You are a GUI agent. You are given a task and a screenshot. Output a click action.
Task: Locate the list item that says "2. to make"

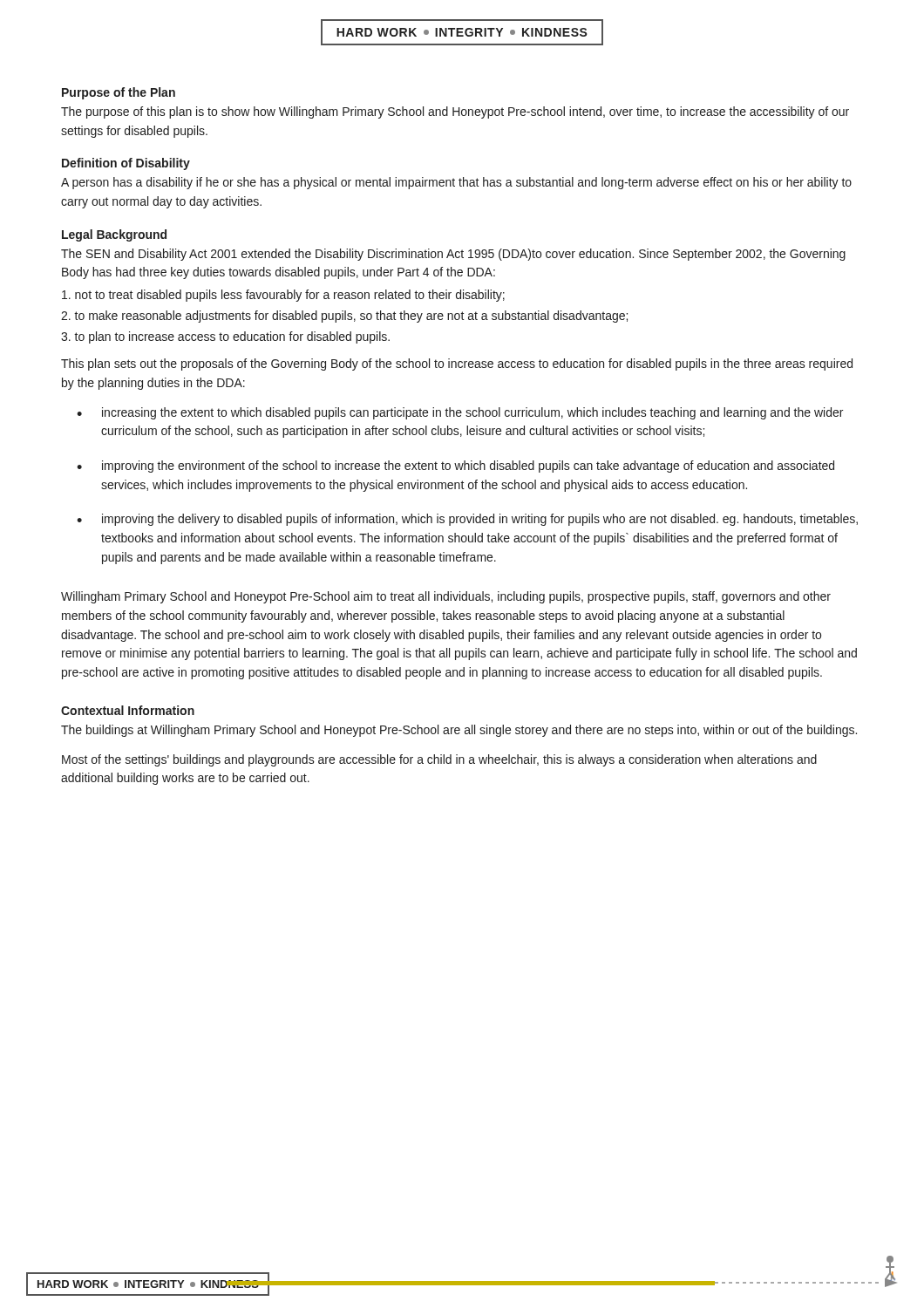pos(345,315)
